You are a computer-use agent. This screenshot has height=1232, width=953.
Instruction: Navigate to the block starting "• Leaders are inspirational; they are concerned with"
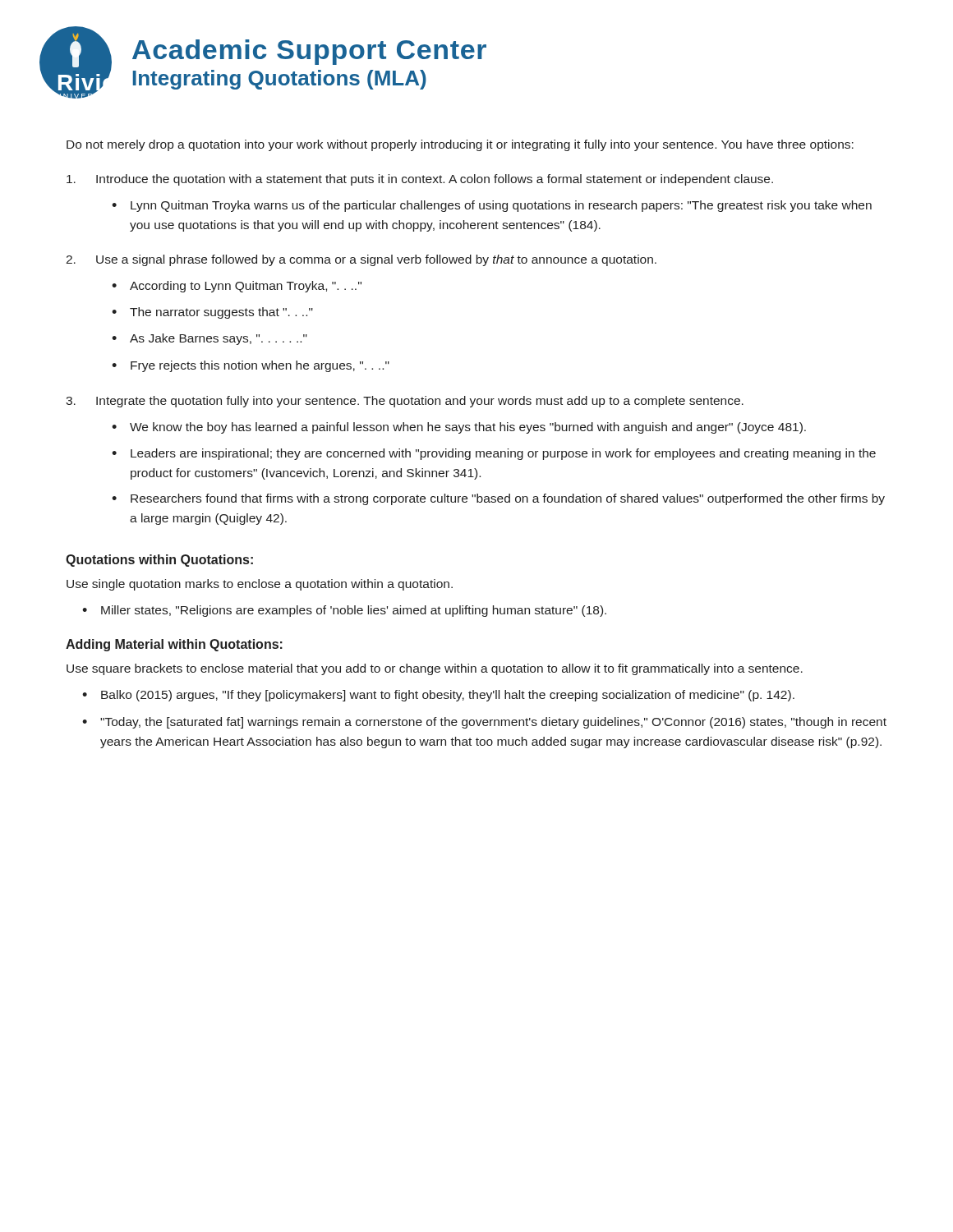tap(499, 463)
